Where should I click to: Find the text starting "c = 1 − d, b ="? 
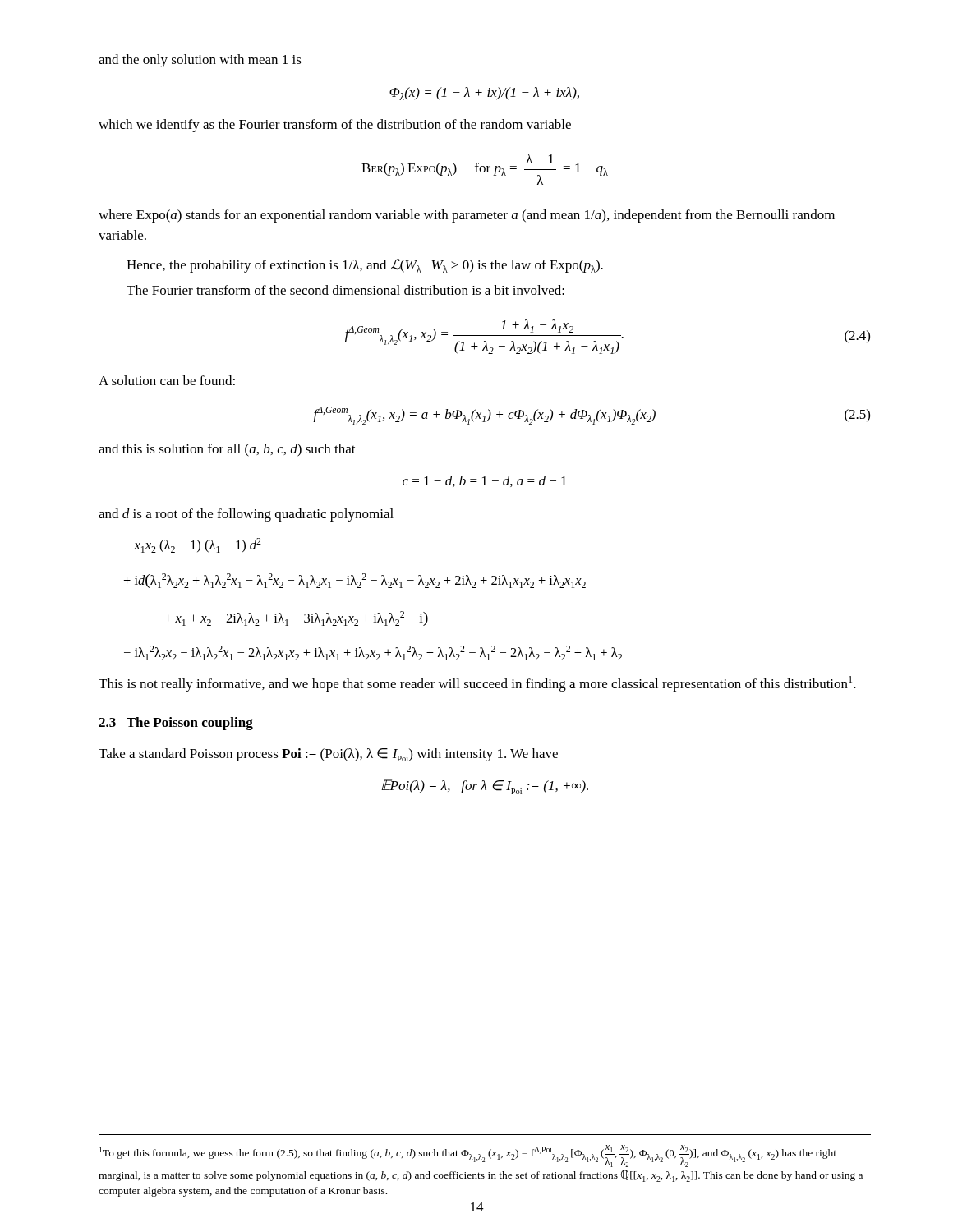tap(485, 481)
